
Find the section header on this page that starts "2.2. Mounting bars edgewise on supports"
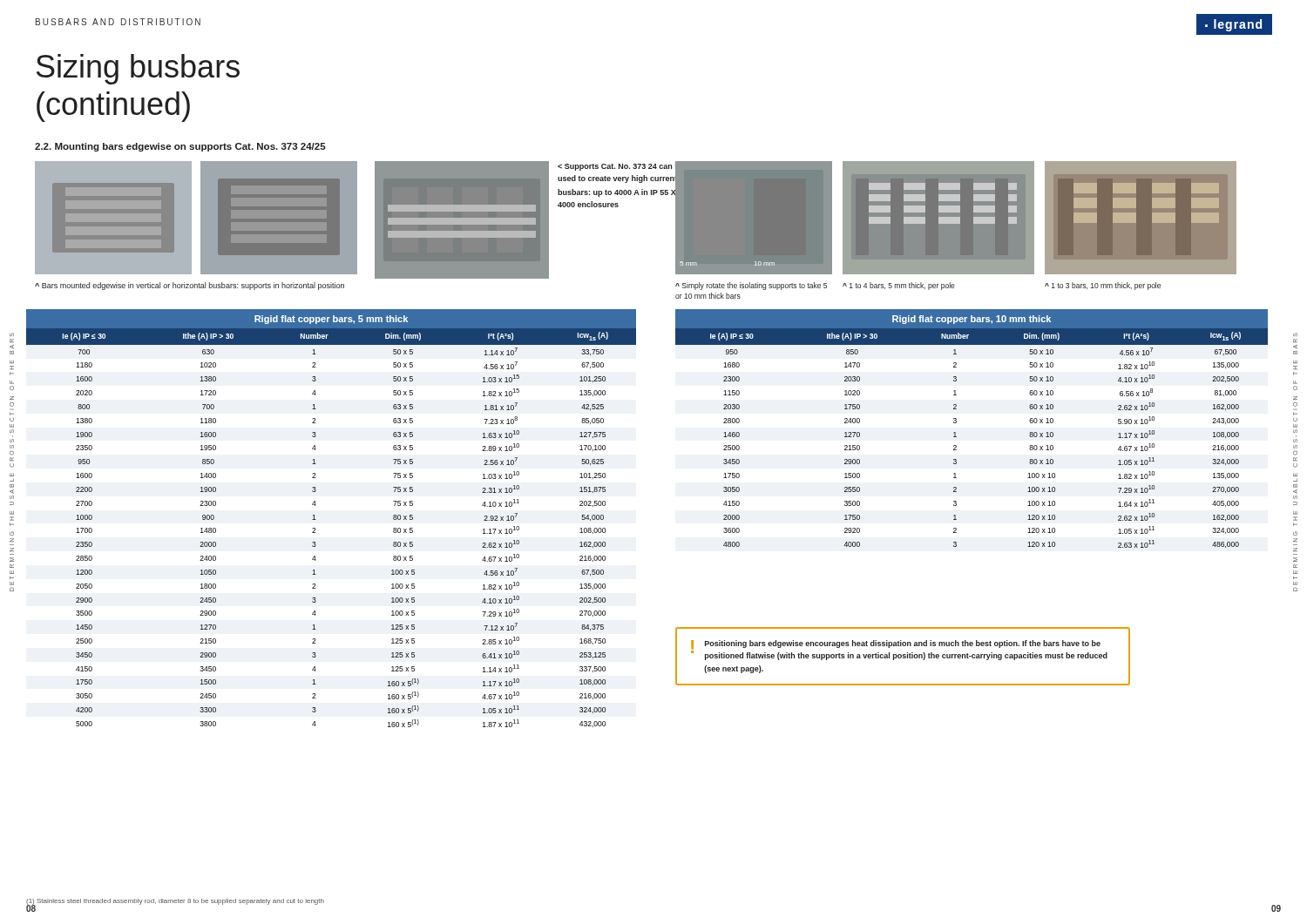180,146
